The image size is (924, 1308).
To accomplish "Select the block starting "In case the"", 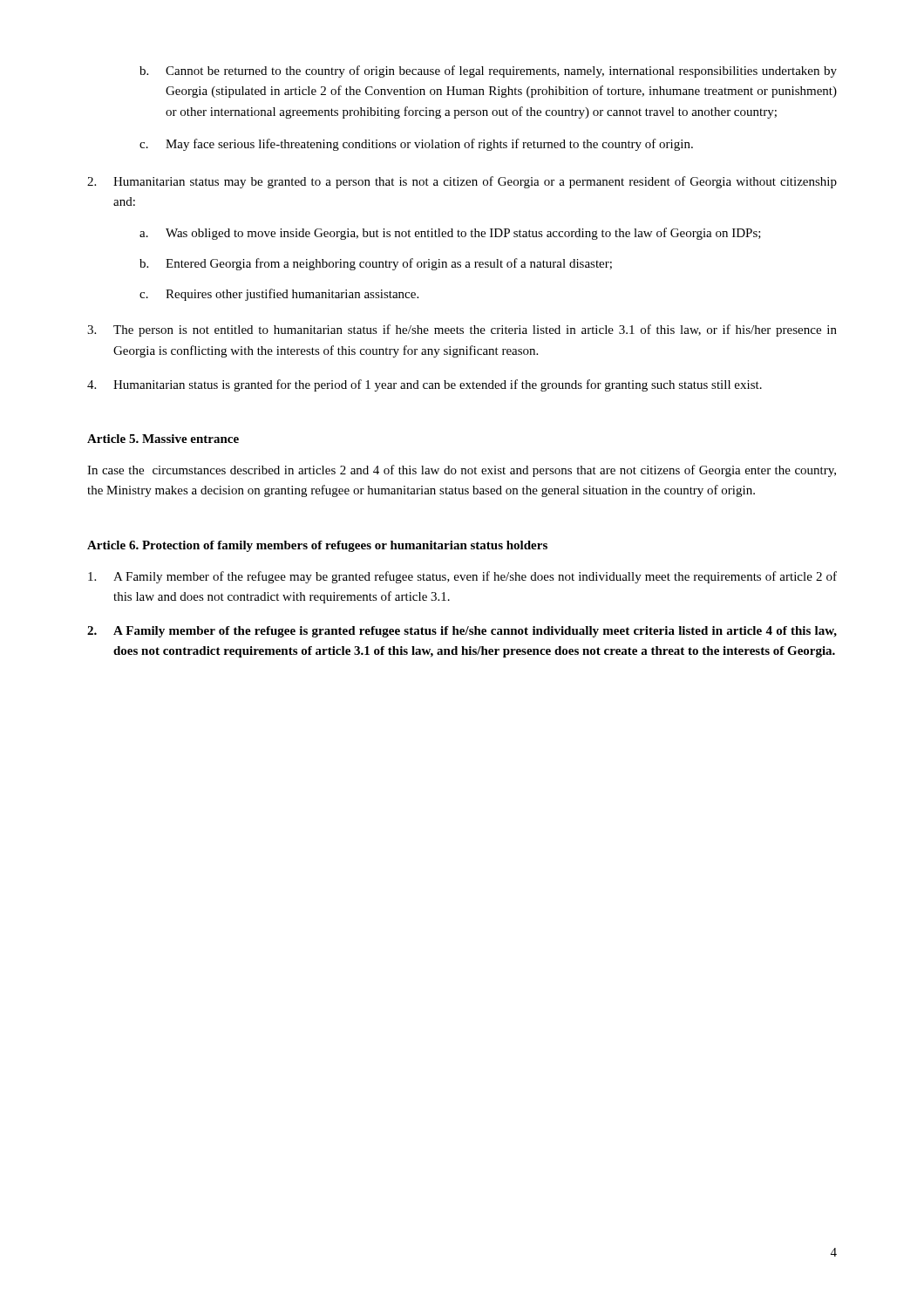I will tap(462, 480).
